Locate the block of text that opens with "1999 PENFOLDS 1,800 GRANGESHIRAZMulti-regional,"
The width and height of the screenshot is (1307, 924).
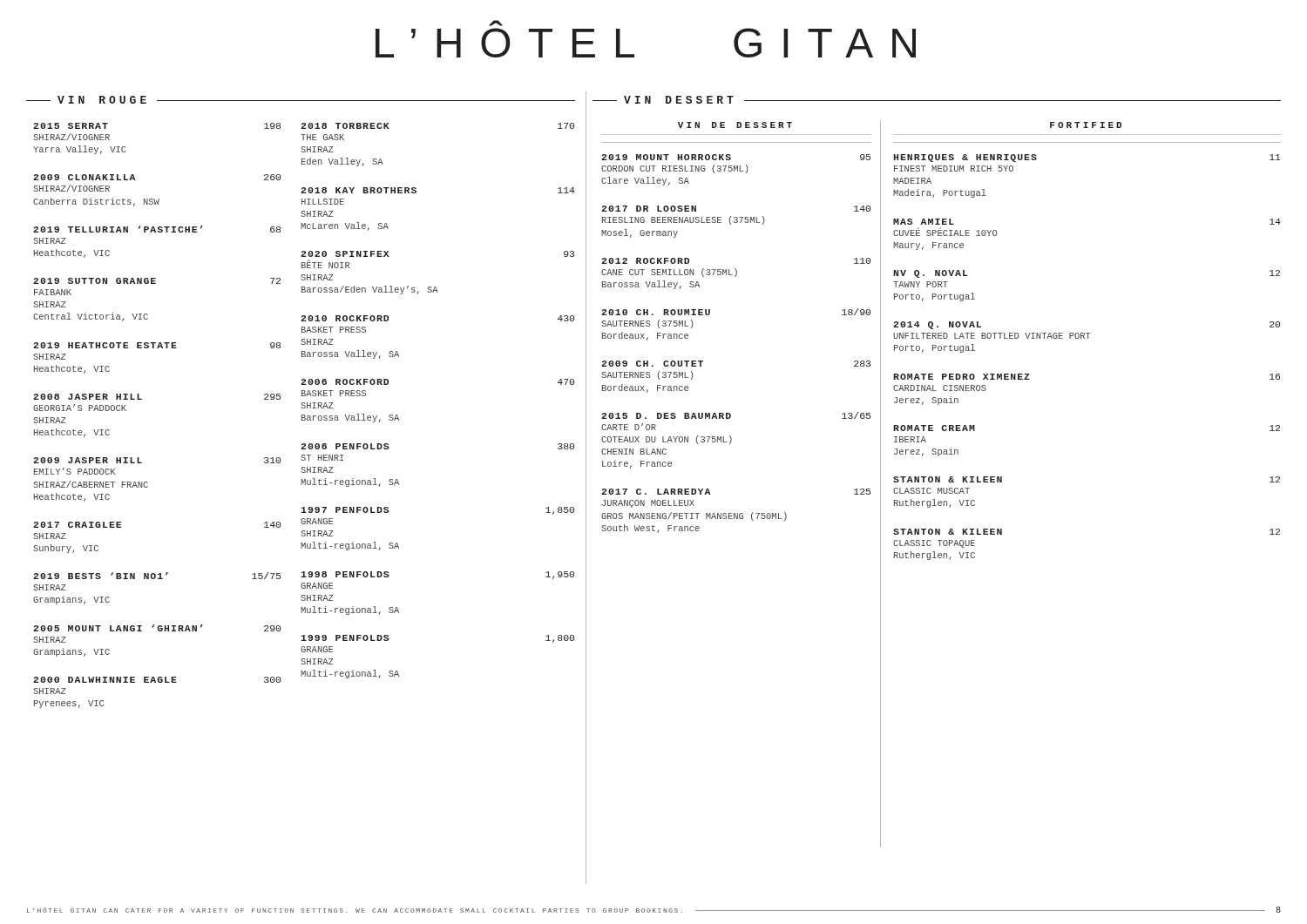point(310,639)
